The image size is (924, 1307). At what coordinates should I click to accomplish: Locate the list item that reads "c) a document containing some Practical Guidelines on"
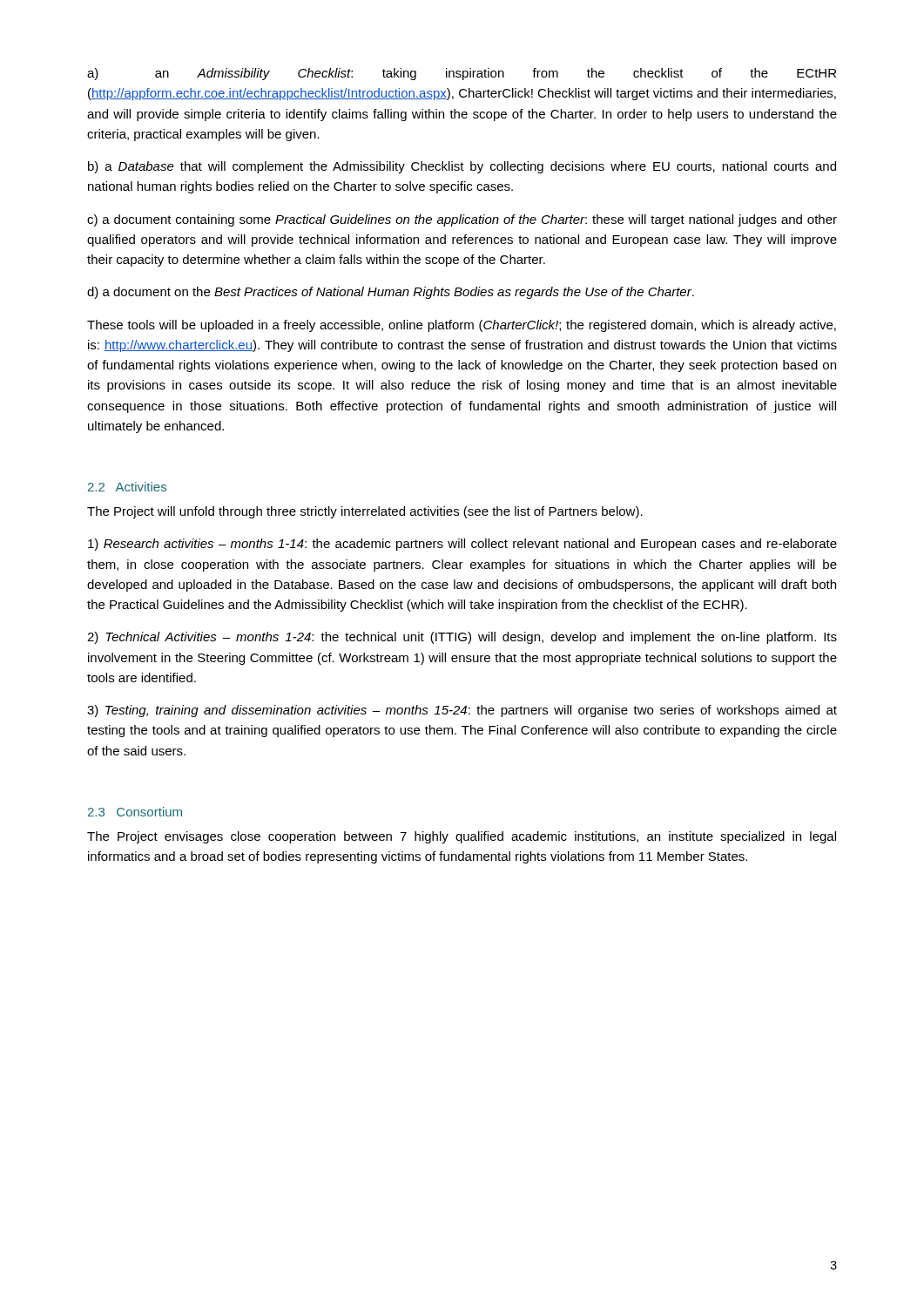coord(462,239)
